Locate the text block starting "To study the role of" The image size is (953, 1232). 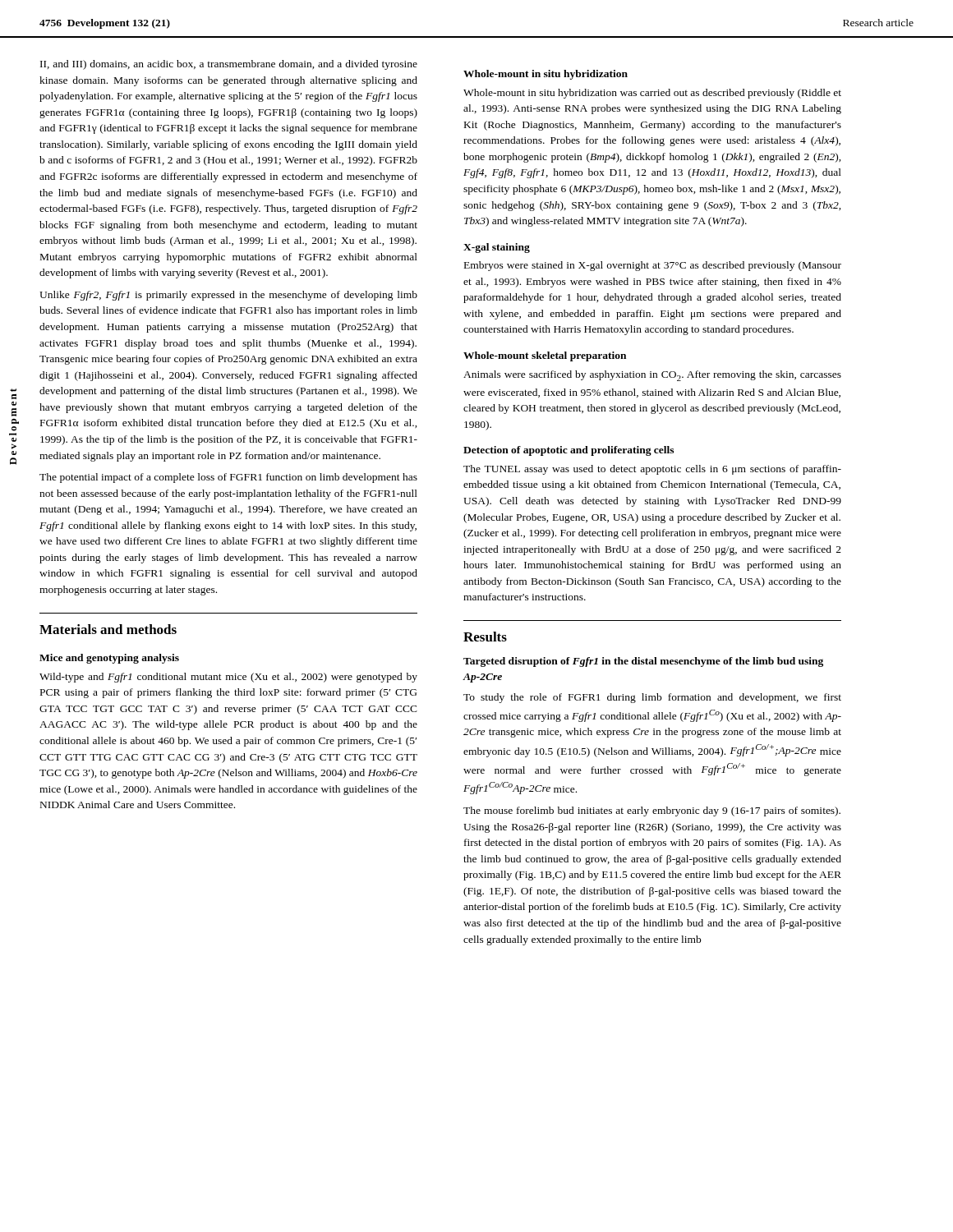652,743
